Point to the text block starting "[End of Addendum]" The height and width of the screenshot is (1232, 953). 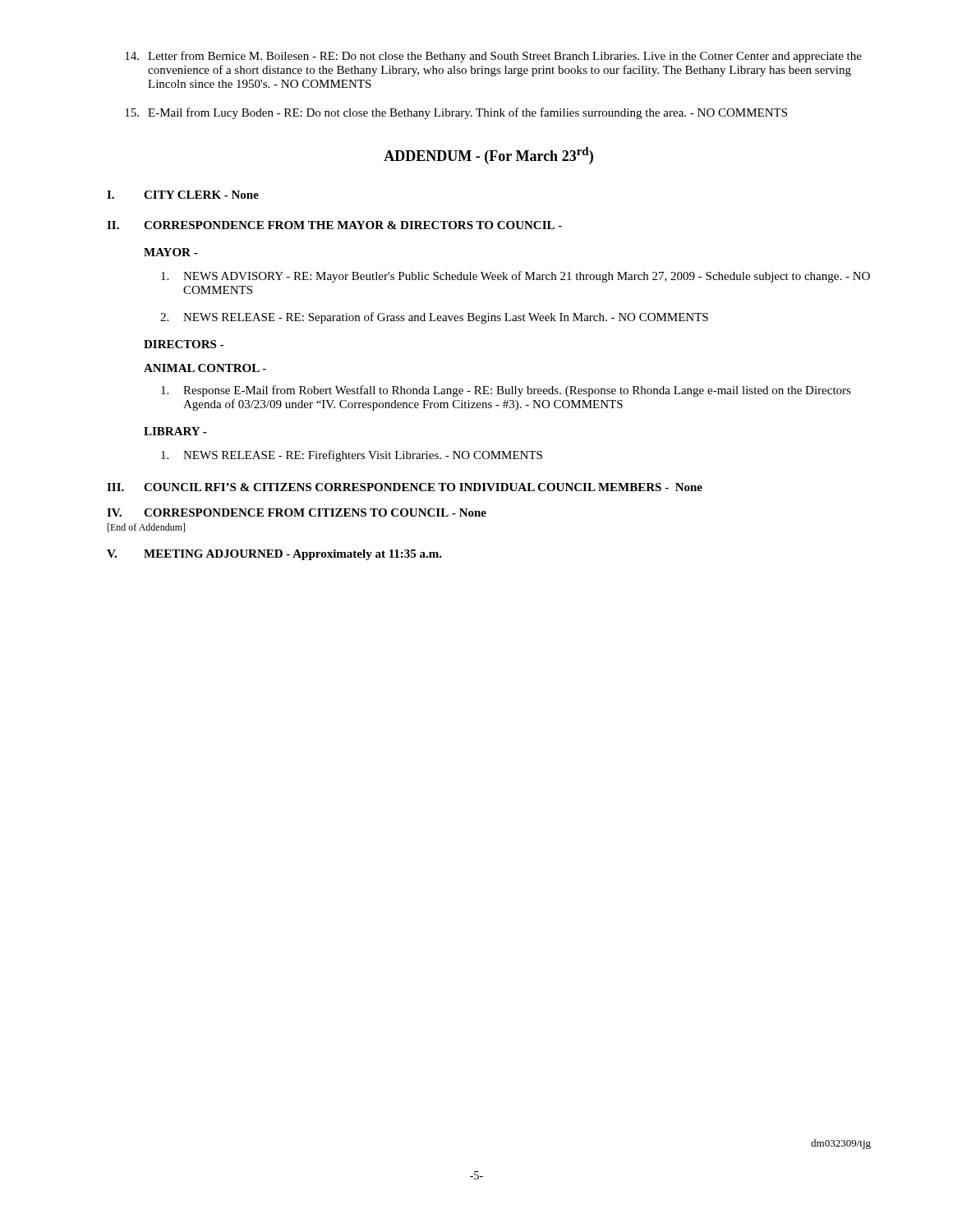pyautogui.click(x=146, y=527)
